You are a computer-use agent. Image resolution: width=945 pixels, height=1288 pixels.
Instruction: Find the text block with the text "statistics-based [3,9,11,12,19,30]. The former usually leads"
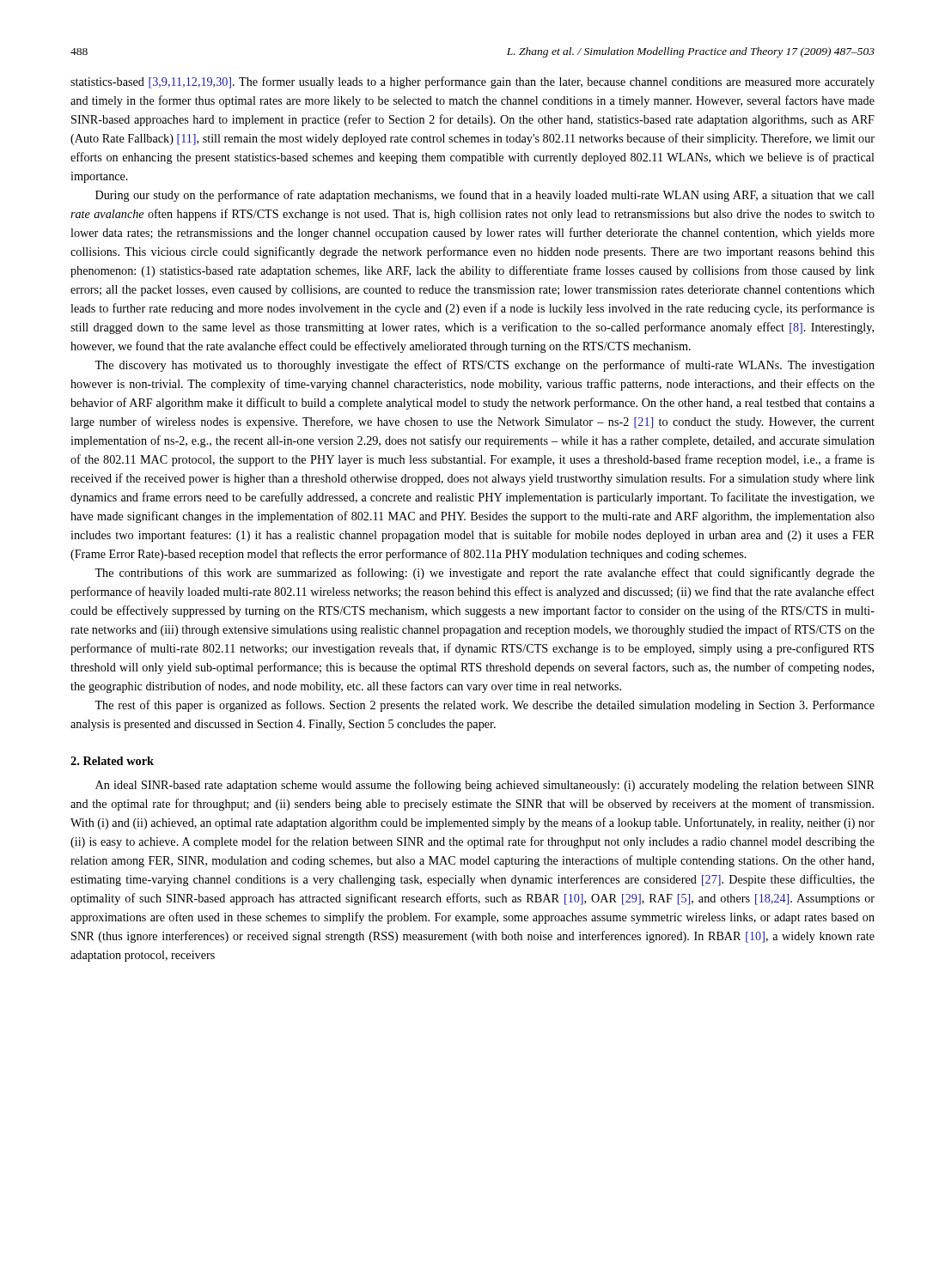[x=472, y=129]
